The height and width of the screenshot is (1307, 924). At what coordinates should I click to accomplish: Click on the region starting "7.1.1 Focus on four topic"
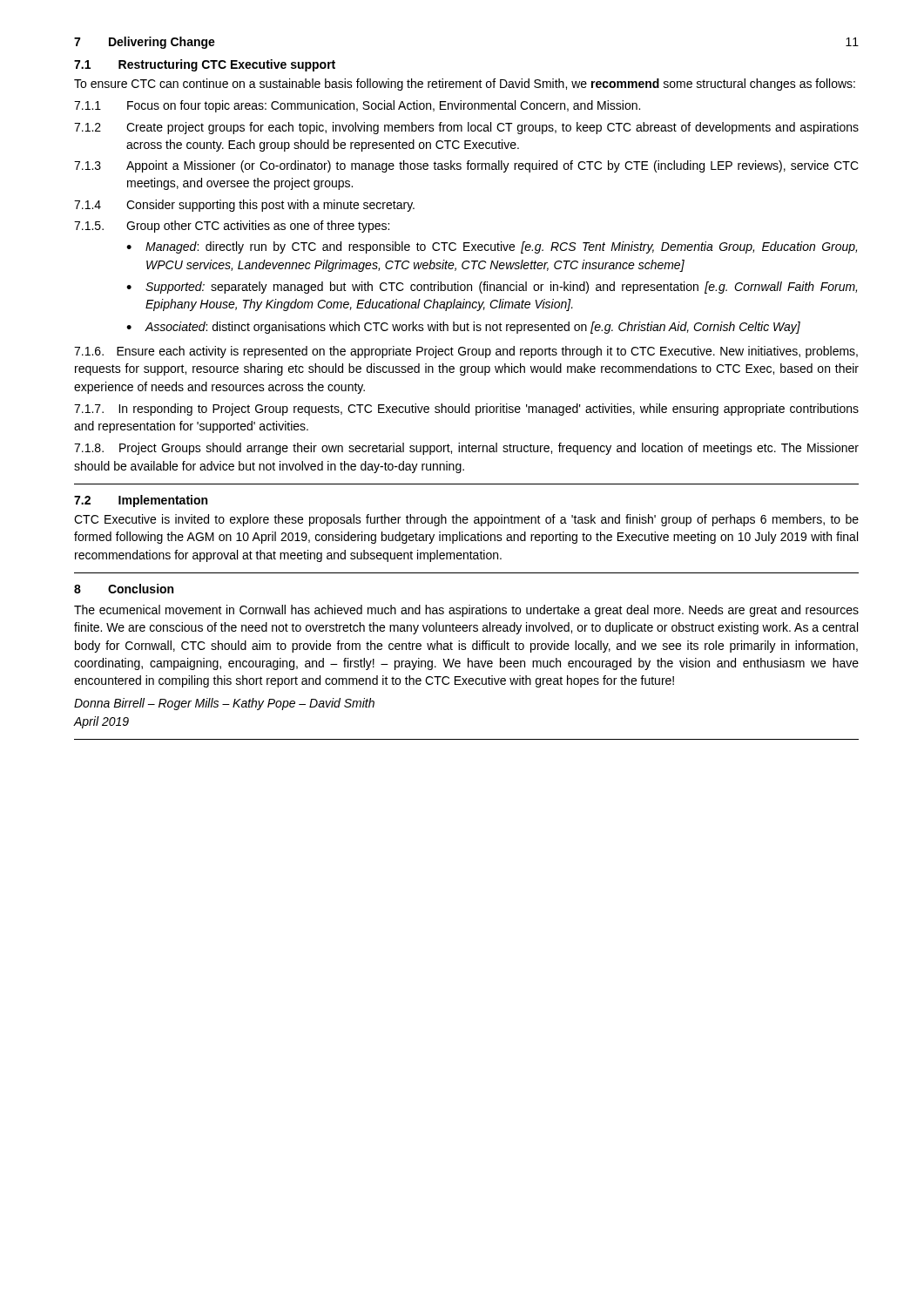coord(466,106)
